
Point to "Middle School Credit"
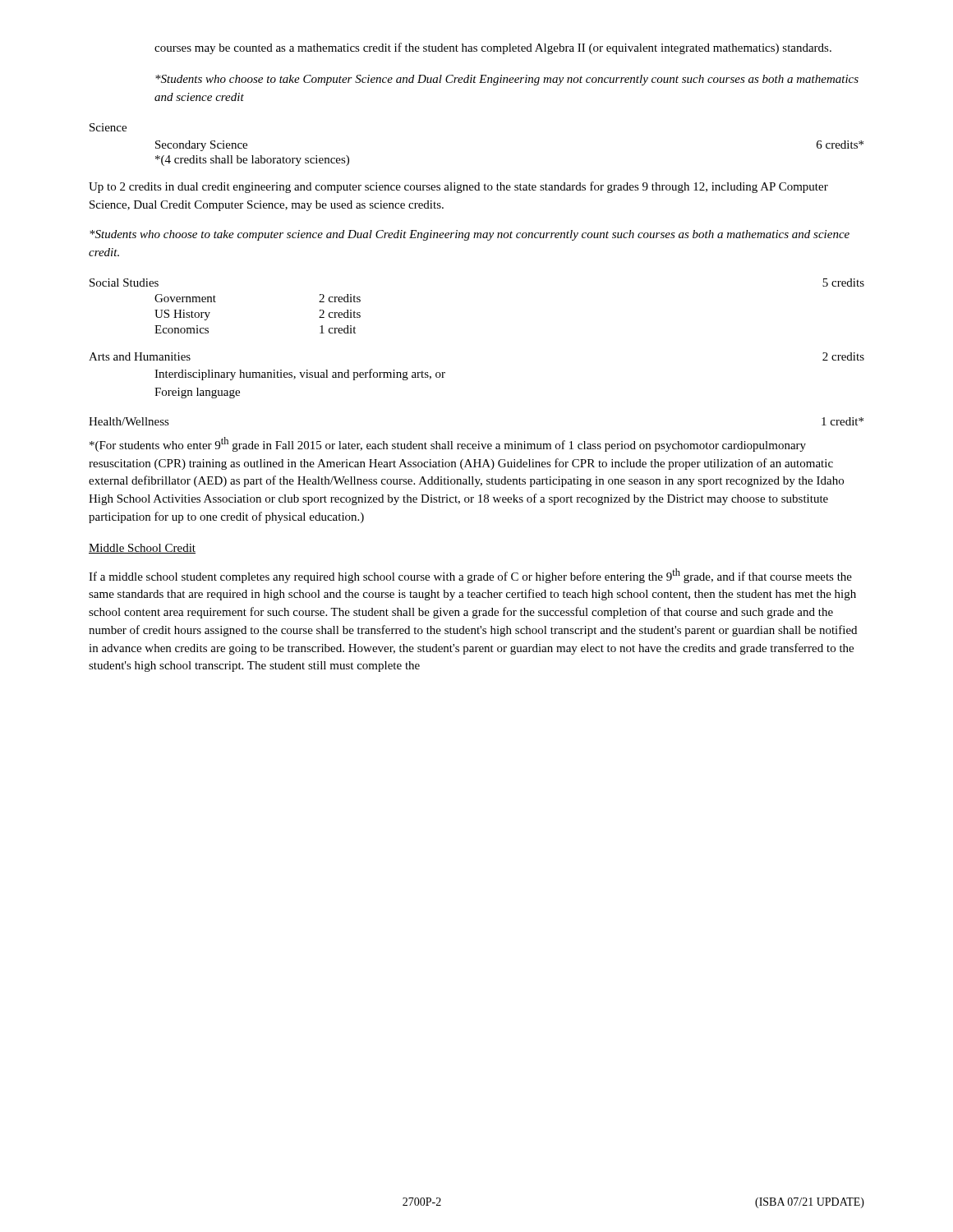(x=142, y=547)
